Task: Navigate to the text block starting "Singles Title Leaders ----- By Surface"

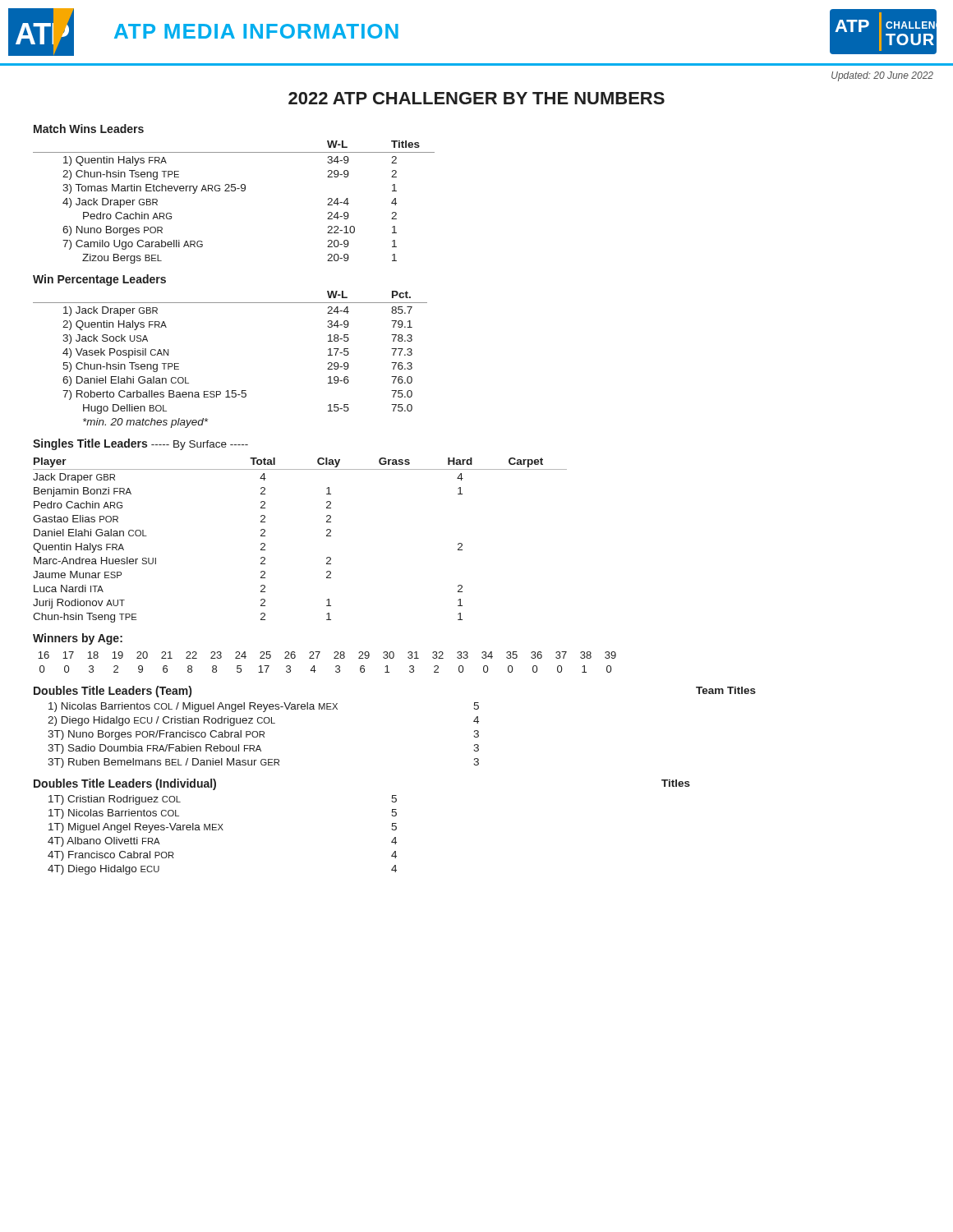Action: coord(141,444)
